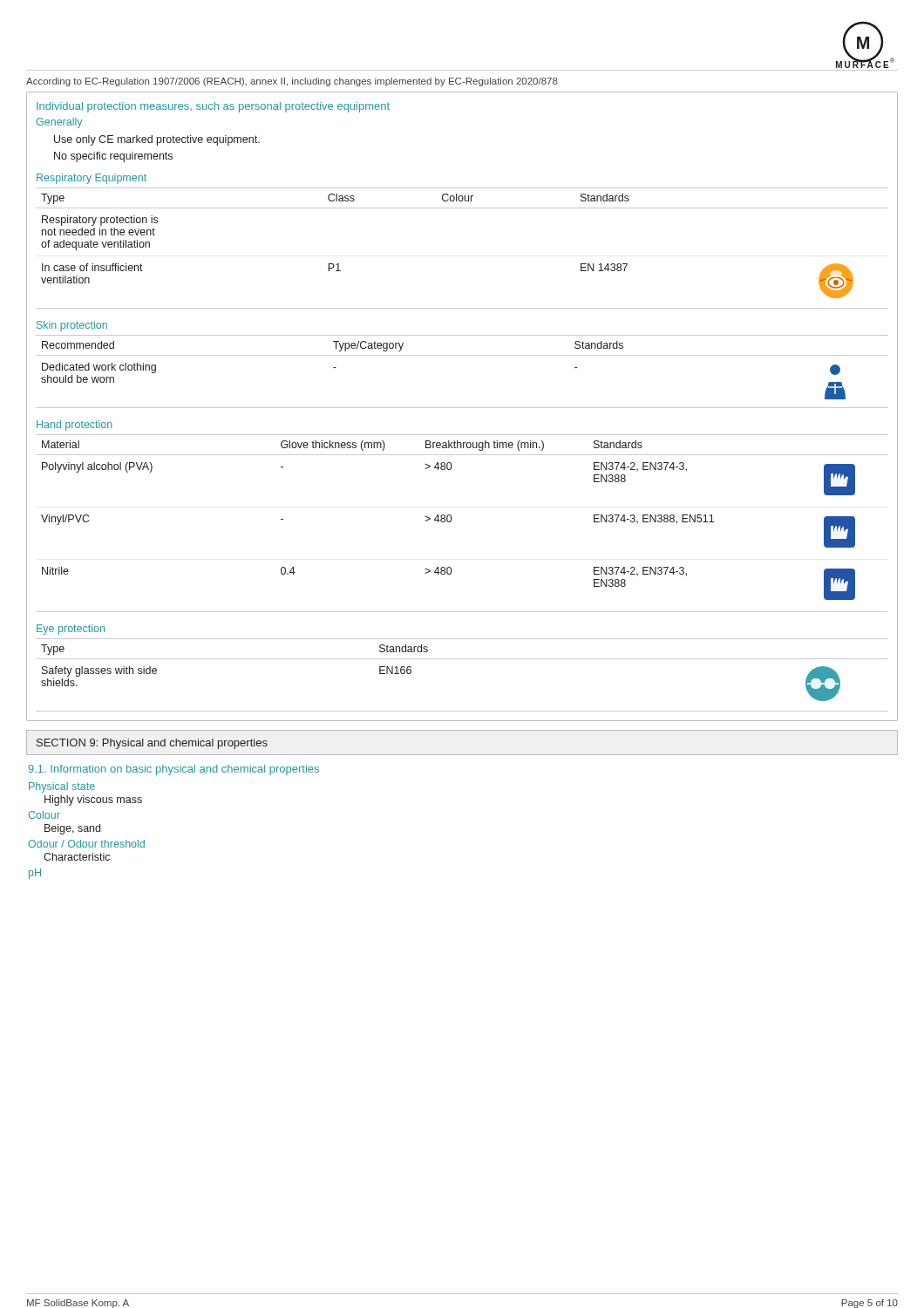Click on the text block starting "Hand protection"
Image resolution: width=924 pixels, height=1308 pixels.
[74, 424]
